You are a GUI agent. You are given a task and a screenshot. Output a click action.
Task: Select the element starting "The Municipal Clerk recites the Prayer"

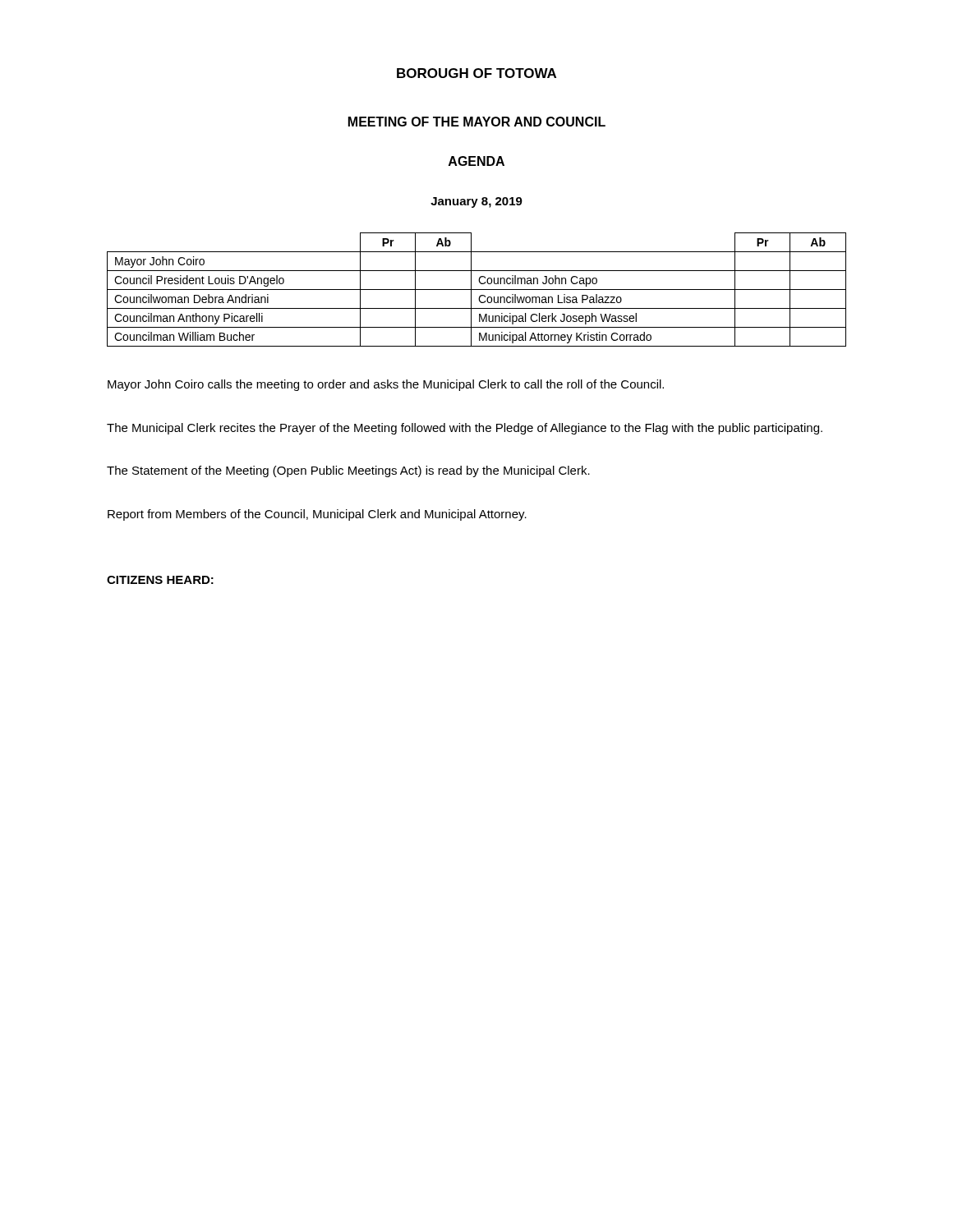(x=465, y=427)
